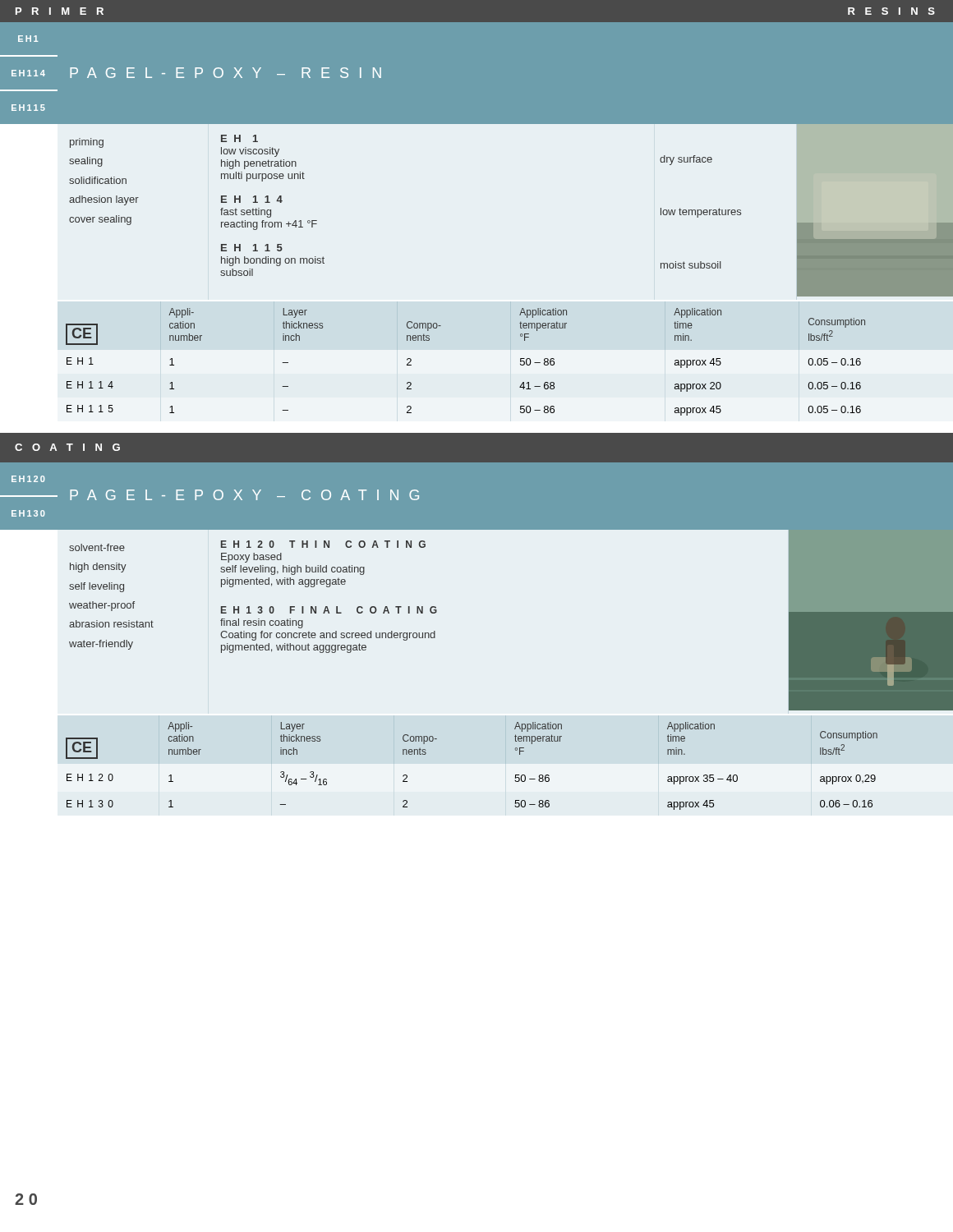The image size is (953, 1232).
Task: Select the list item with the text "self leveling"
Action: pyautogui.click(x=97, y=586)
